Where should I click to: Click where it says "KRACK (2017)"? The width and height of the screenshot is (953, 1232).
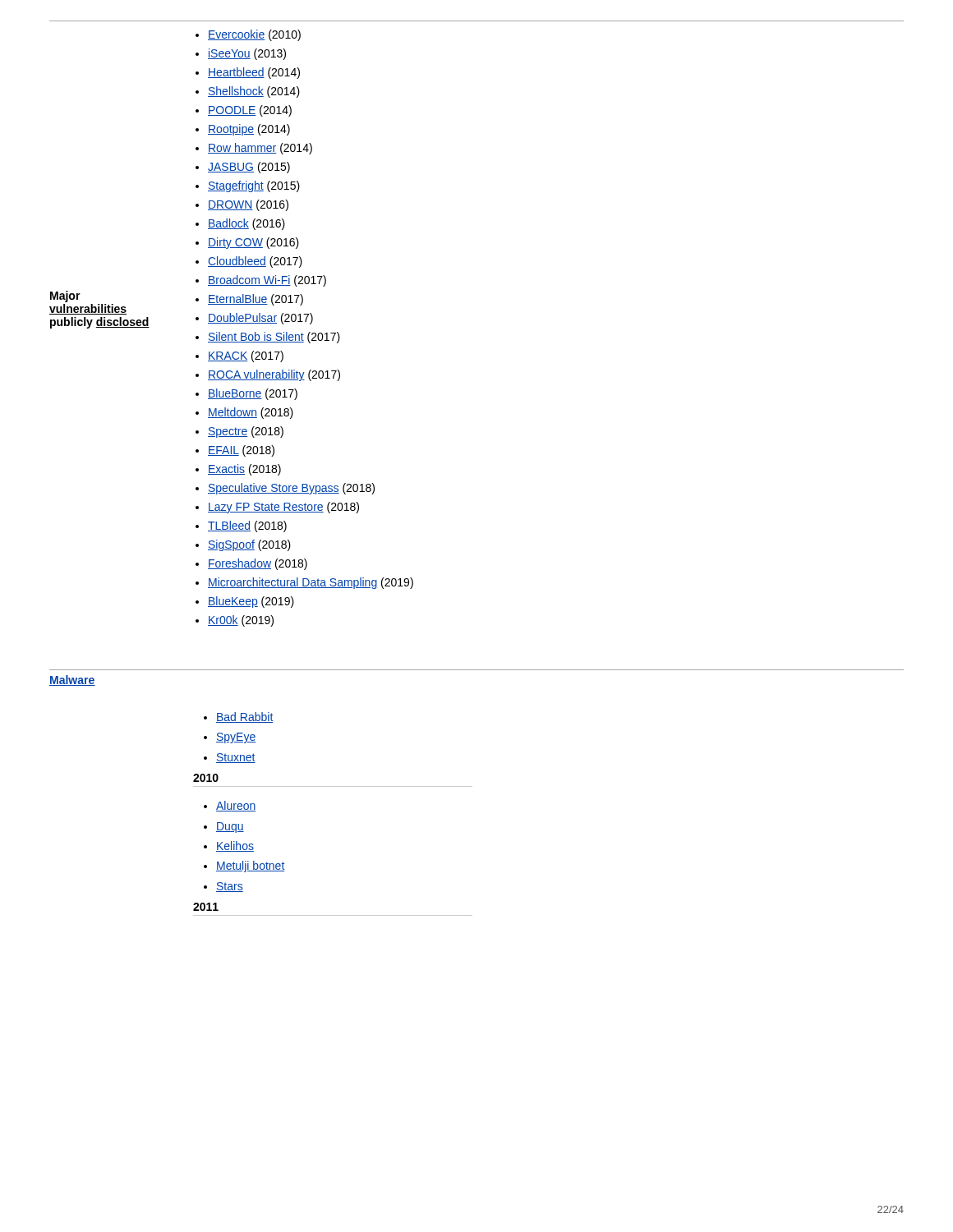click(x=246, y=356)
